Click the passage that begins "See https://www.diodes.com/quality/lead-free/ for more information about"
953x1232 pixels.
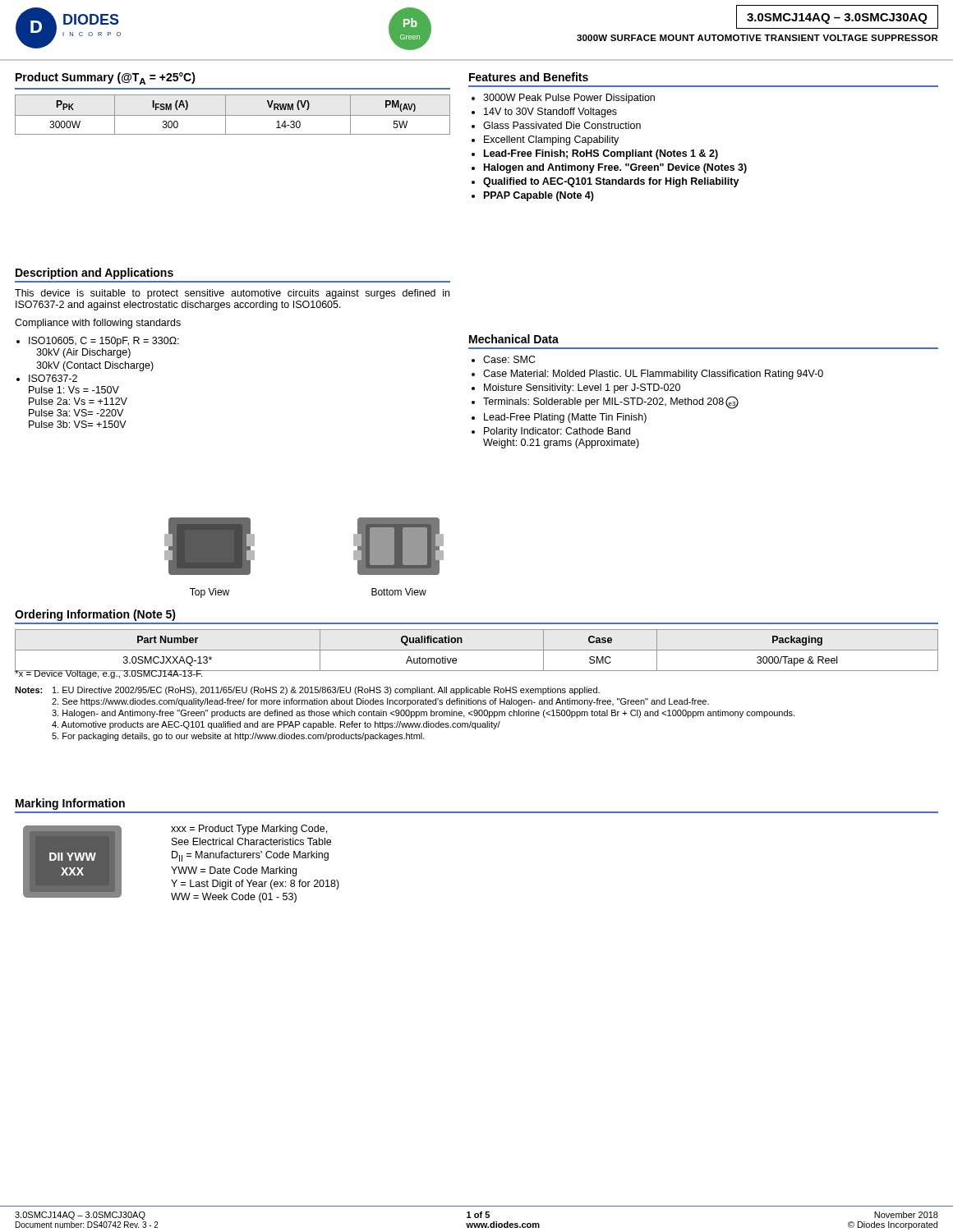(476, 701)
